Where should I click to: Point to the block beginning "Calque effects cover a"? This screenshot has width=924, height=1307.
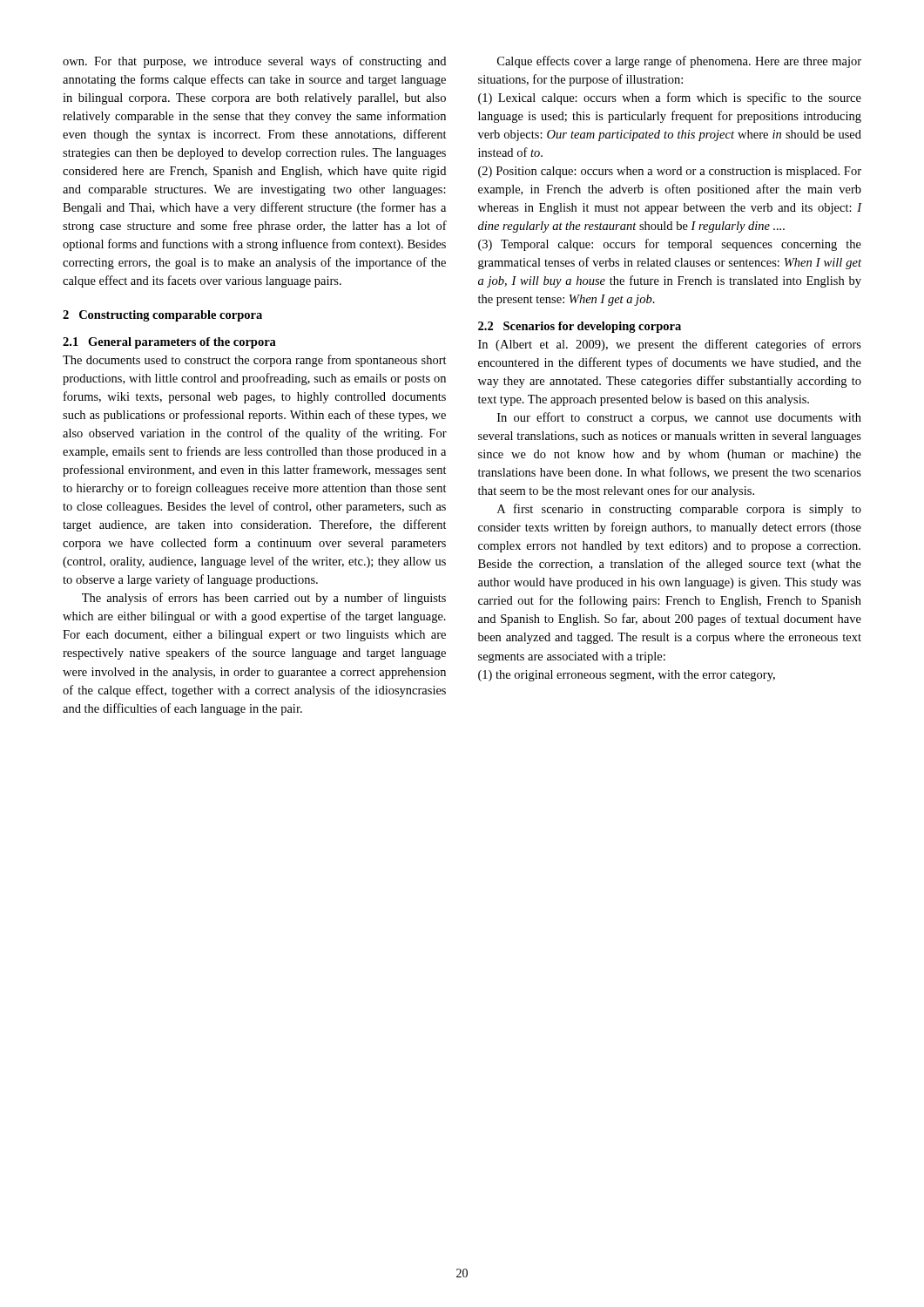tap(669, 71)
